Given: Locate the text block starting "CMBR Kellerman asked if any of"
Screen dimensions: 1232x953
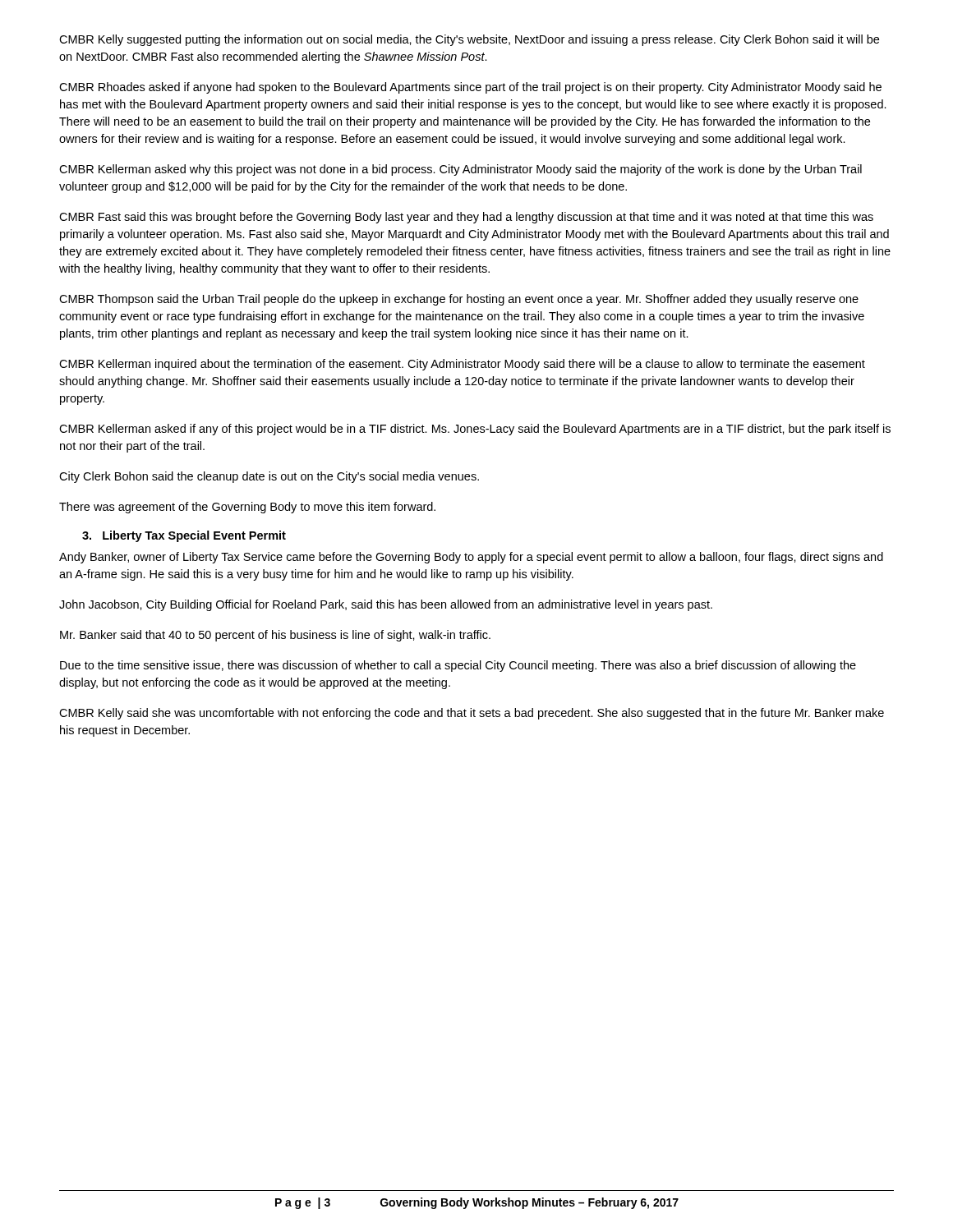Looking at the screenshot, I should click(x=475, y=438).
